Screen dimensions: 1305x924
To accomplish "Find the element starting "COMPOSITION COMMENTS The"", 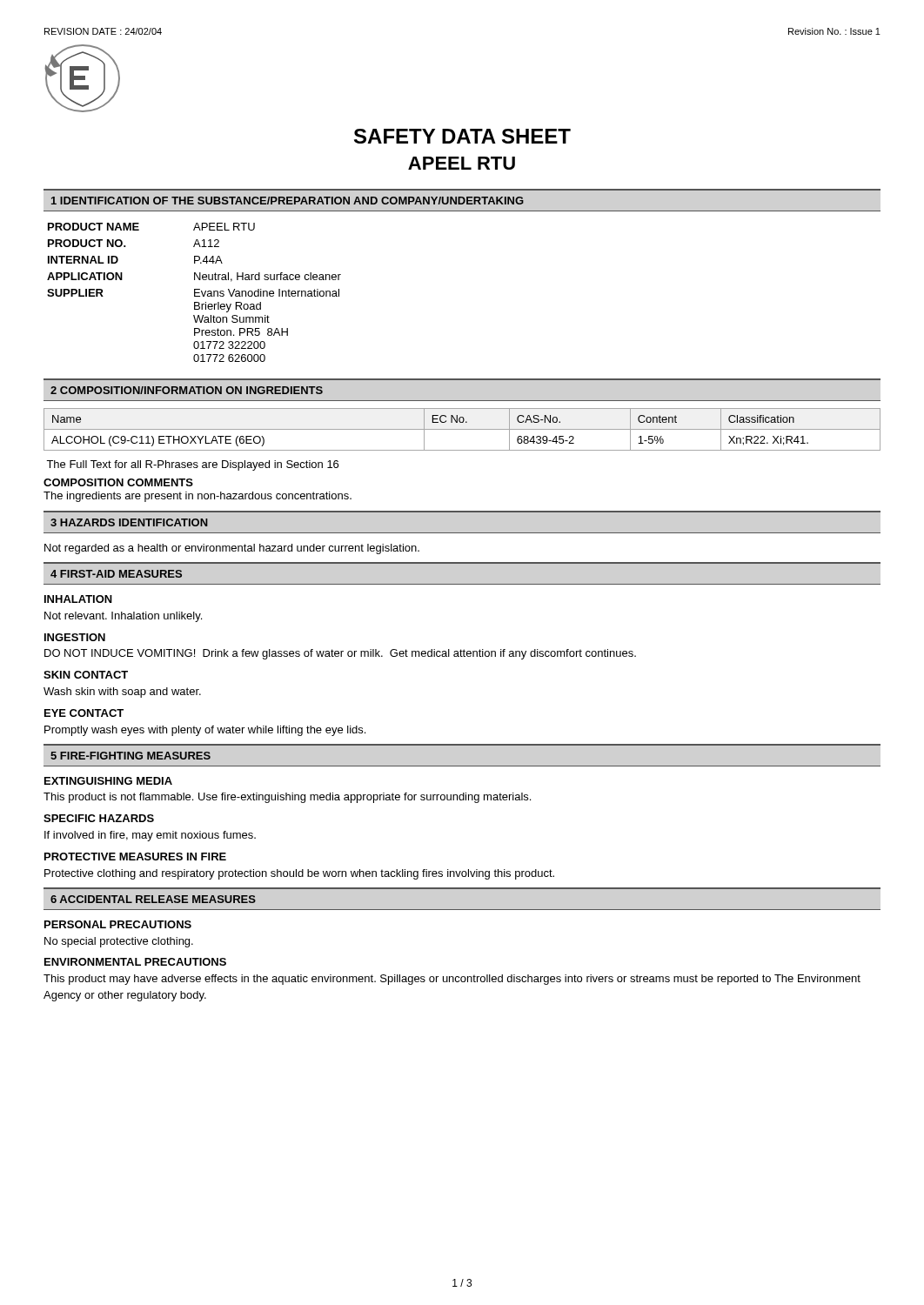I will coord(198,489).
